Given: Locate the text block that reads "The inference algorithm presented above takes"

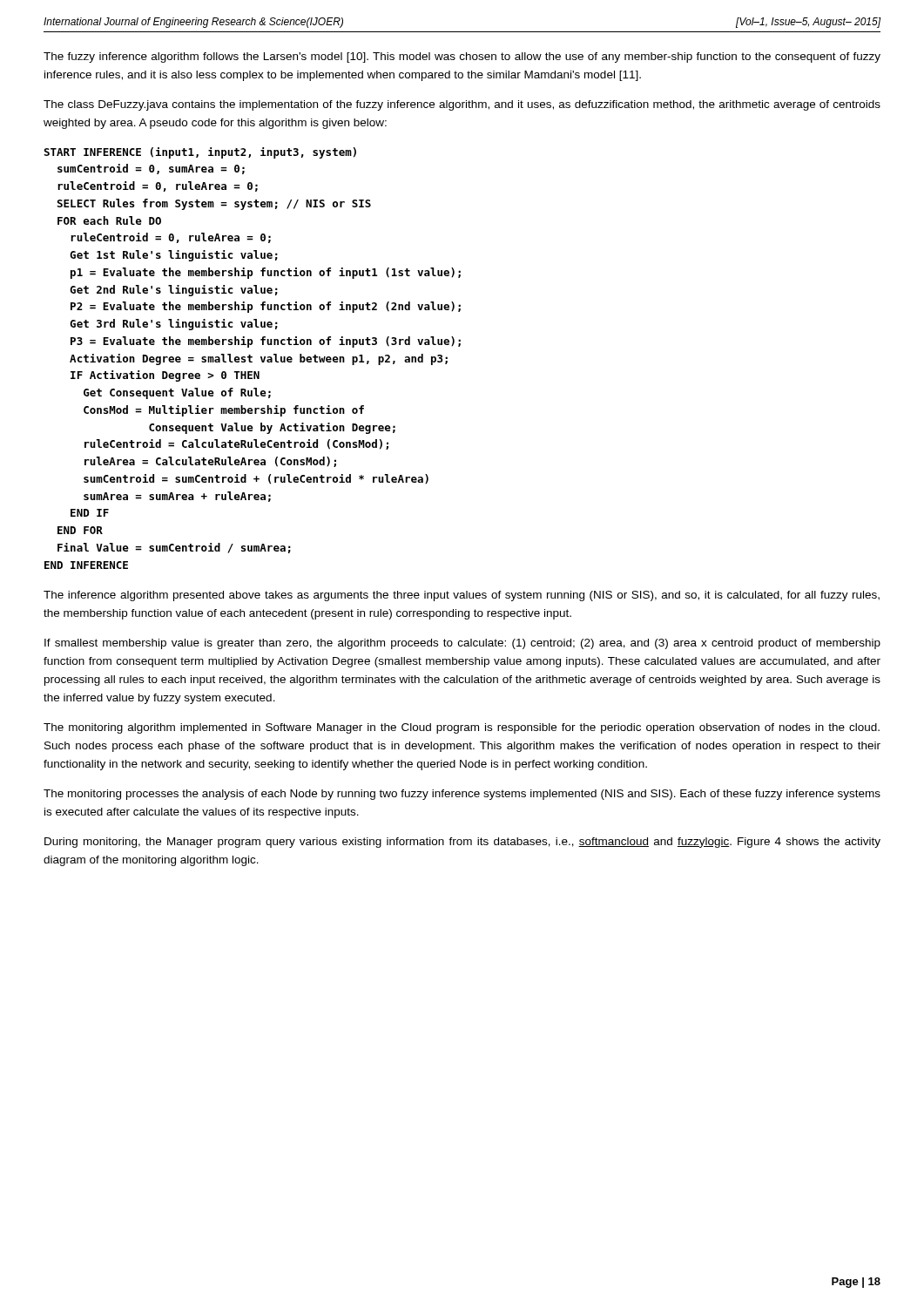Looking at the screenshot, I should tap(462, 604).
